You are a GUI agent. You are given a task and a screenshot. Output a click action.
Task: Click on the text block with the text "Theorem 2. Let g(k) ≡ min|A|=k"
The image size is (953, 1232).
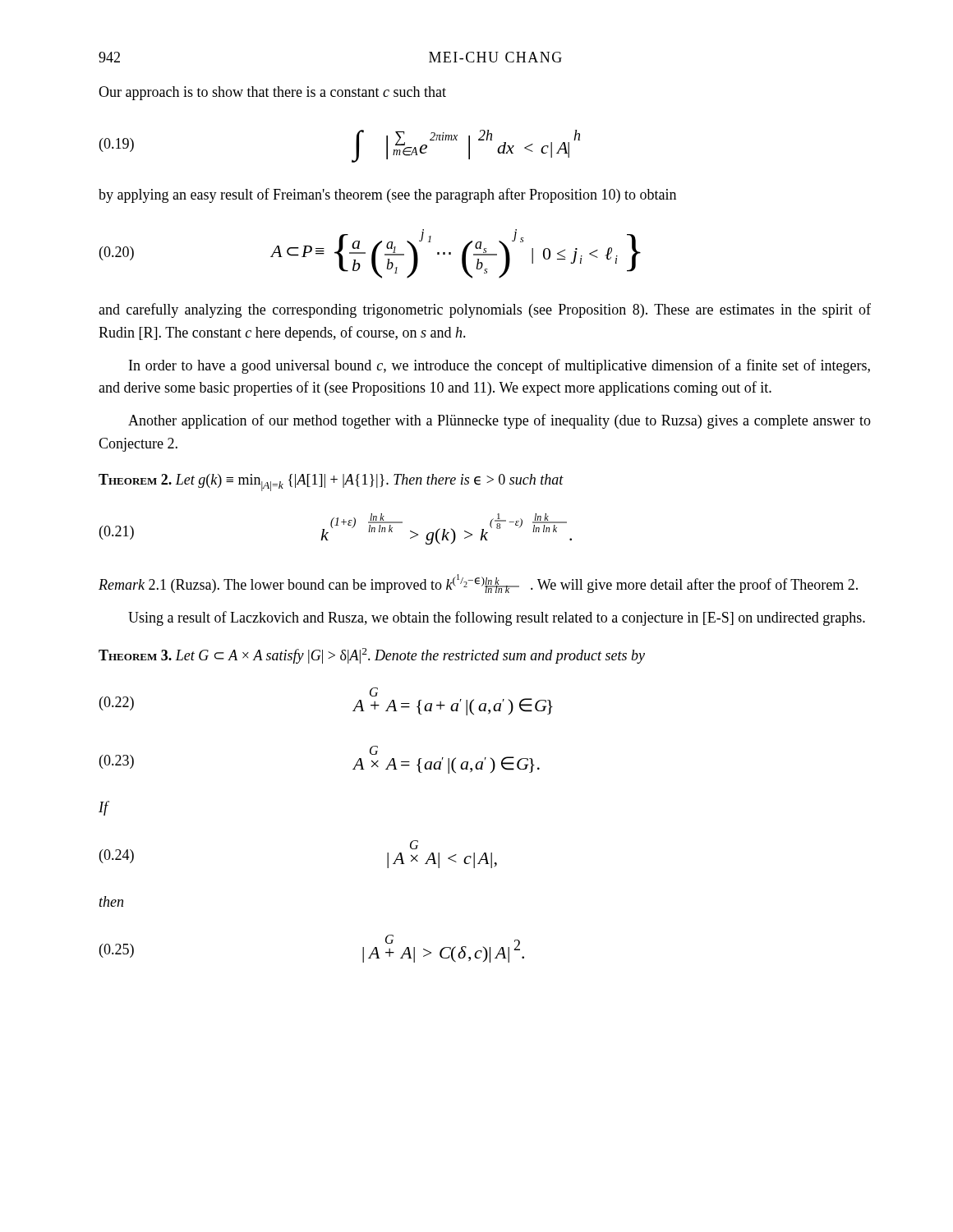click(485, 482)
